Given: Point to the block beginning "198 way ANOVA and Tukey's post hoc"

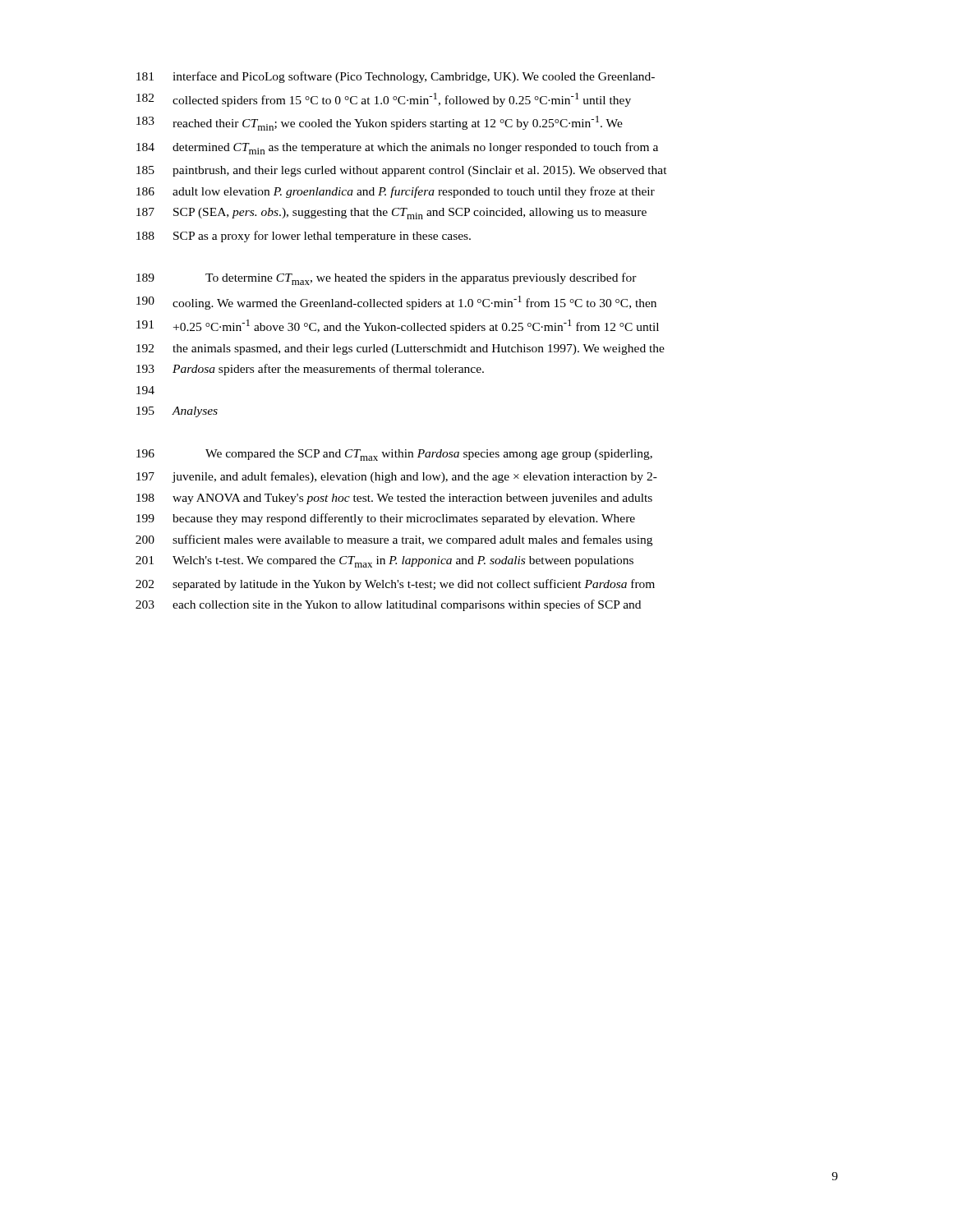Looking at the screenshot, I should tap(476, 497).
